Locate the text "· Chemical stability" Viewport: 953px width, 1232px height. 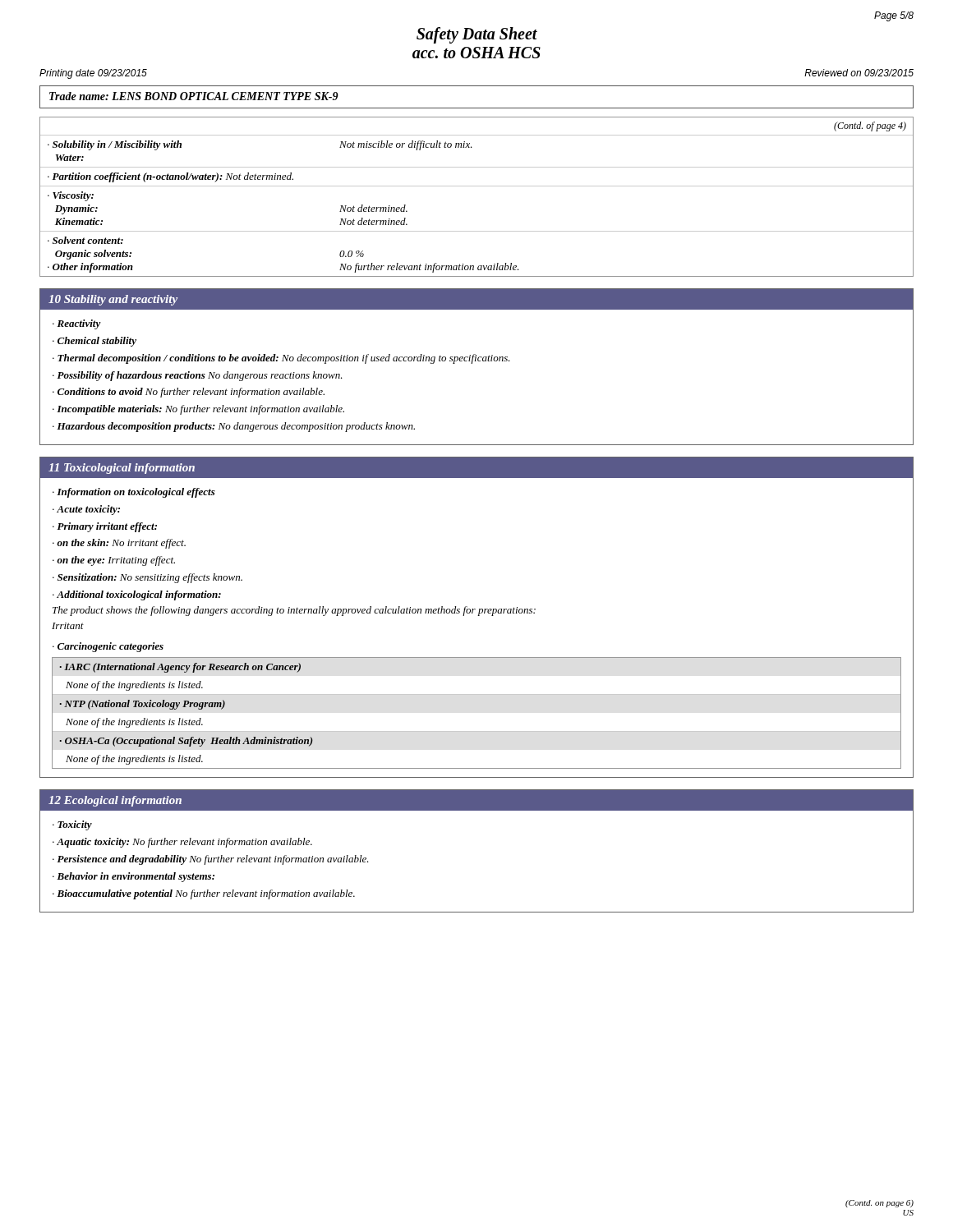94,340
